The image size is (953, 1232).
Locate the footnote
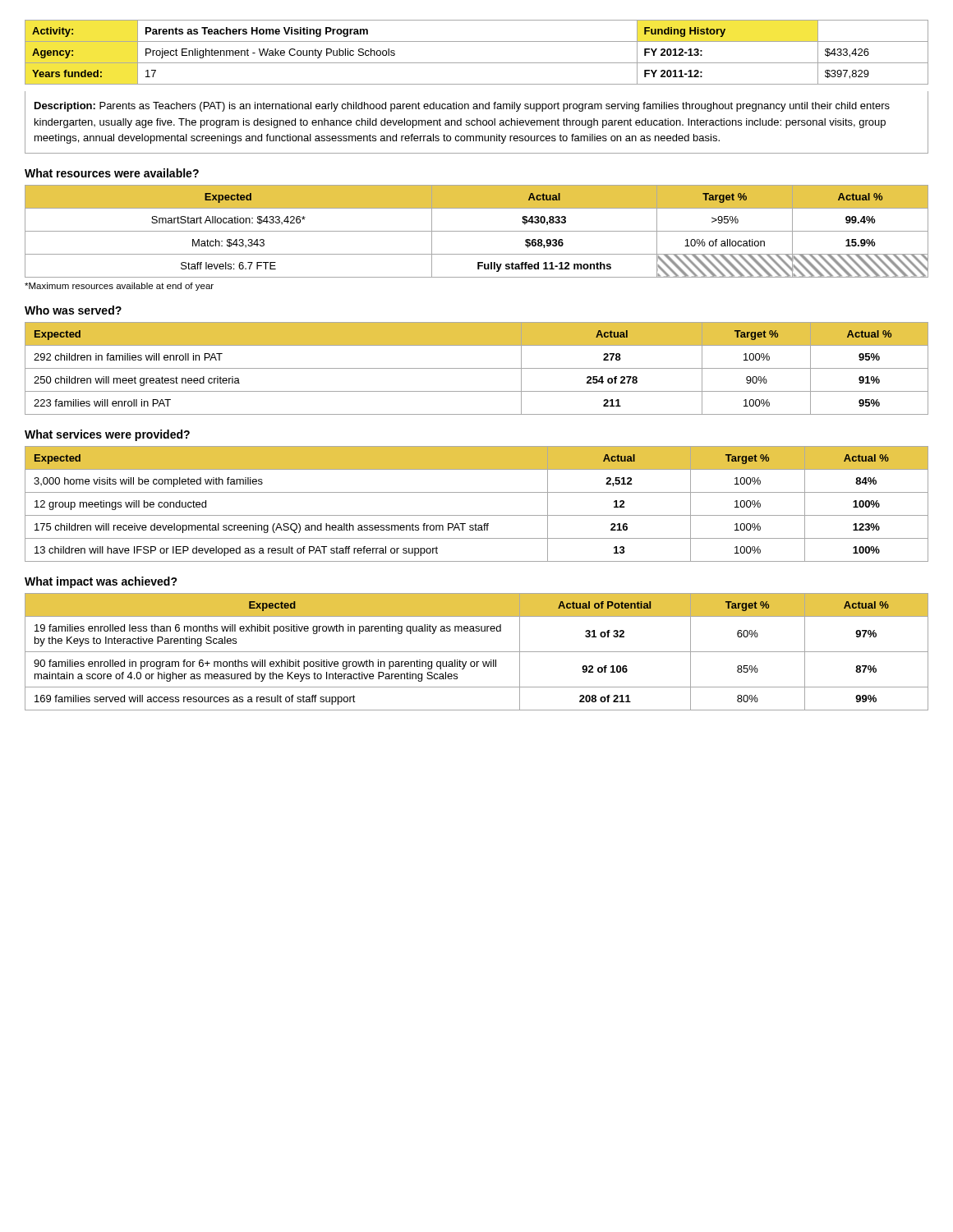(119, 285)
